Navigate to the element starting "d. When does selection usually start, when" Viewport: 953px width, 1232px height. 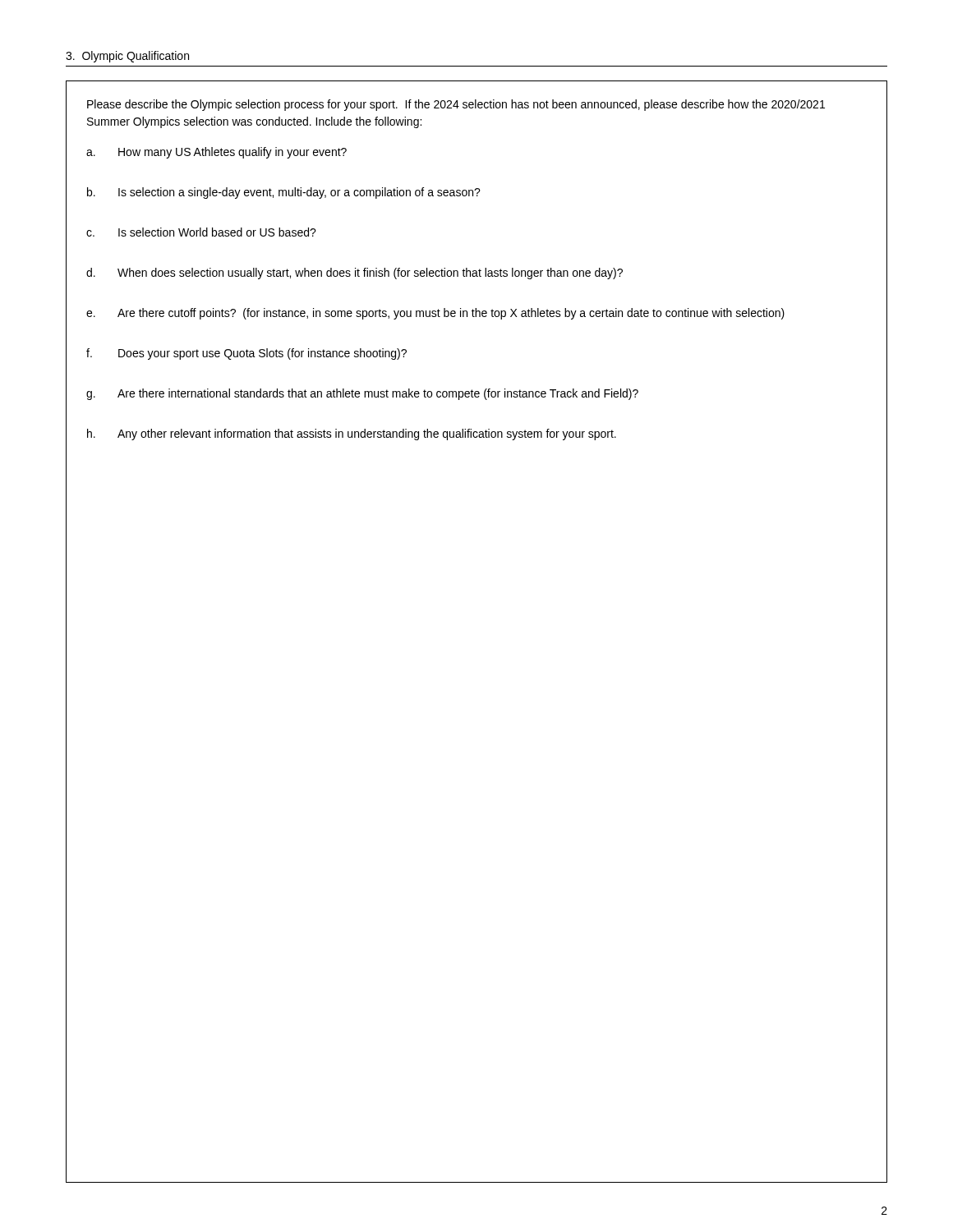coord(476,273)
